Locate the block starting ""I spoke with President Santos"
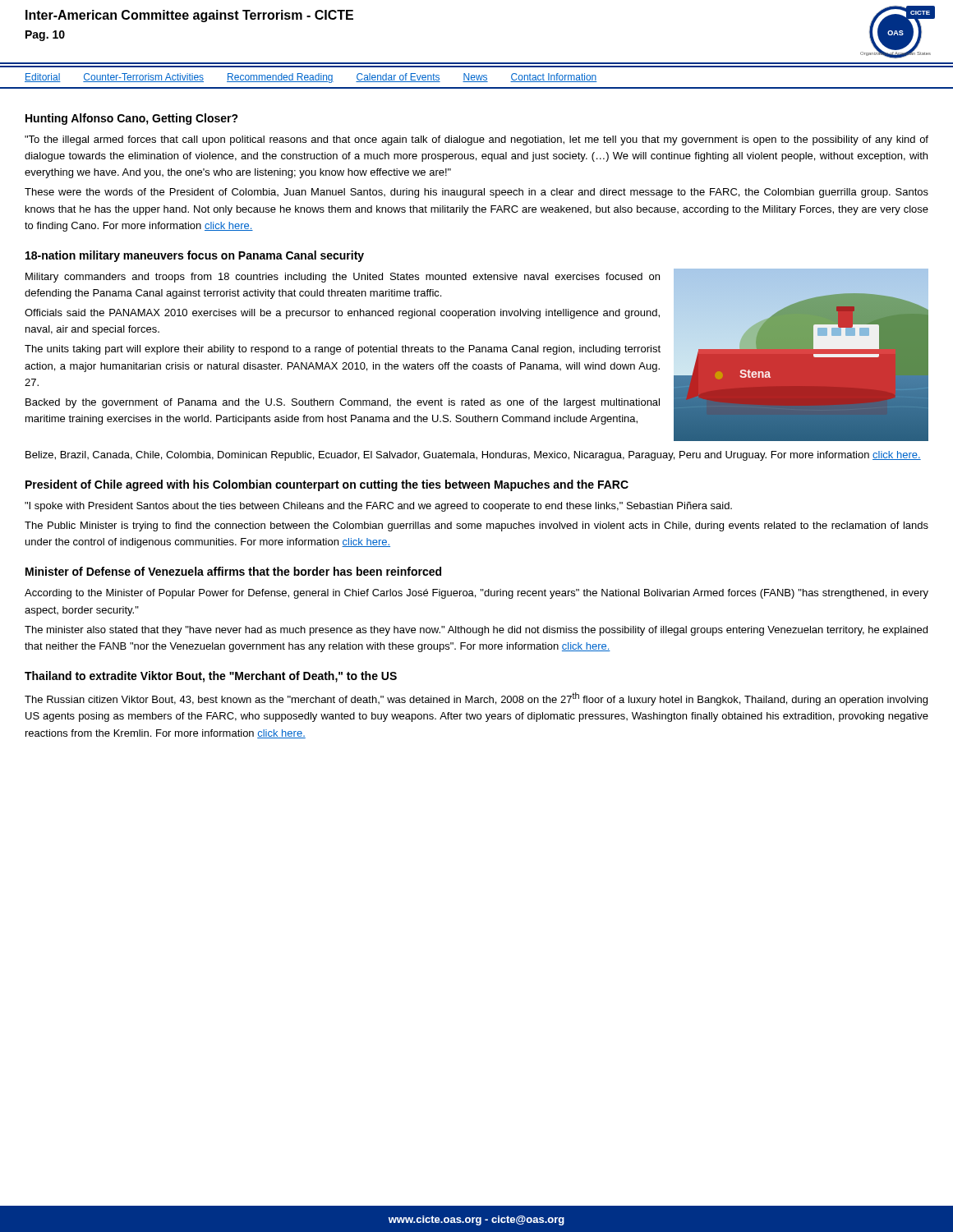Image resolution: width=953 pixels, height=1232 pixels. pyautogui.click(x=476, y=524)
